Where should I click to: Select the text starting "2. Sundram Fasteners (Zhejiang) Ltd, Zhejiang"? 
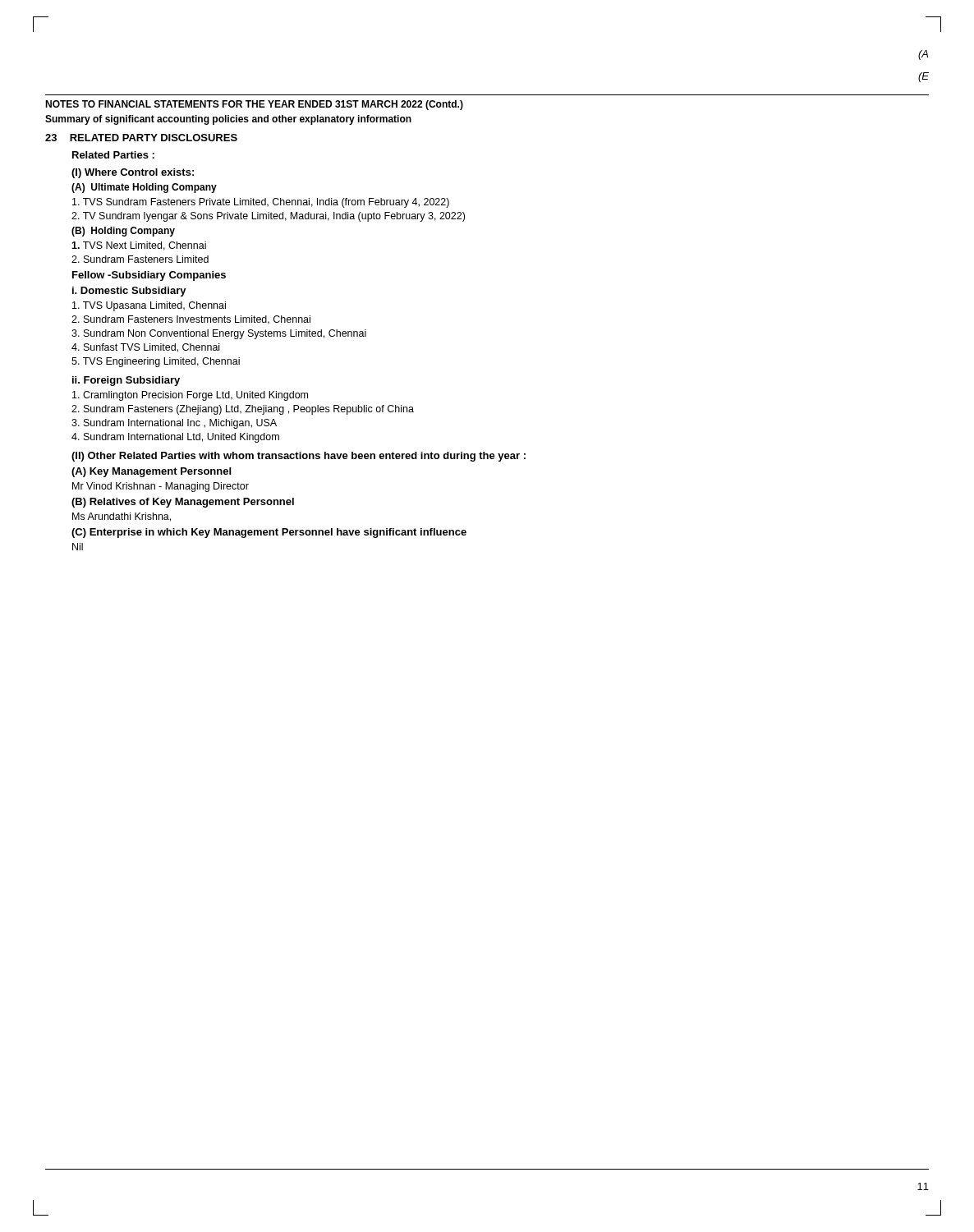coord(243,409)
